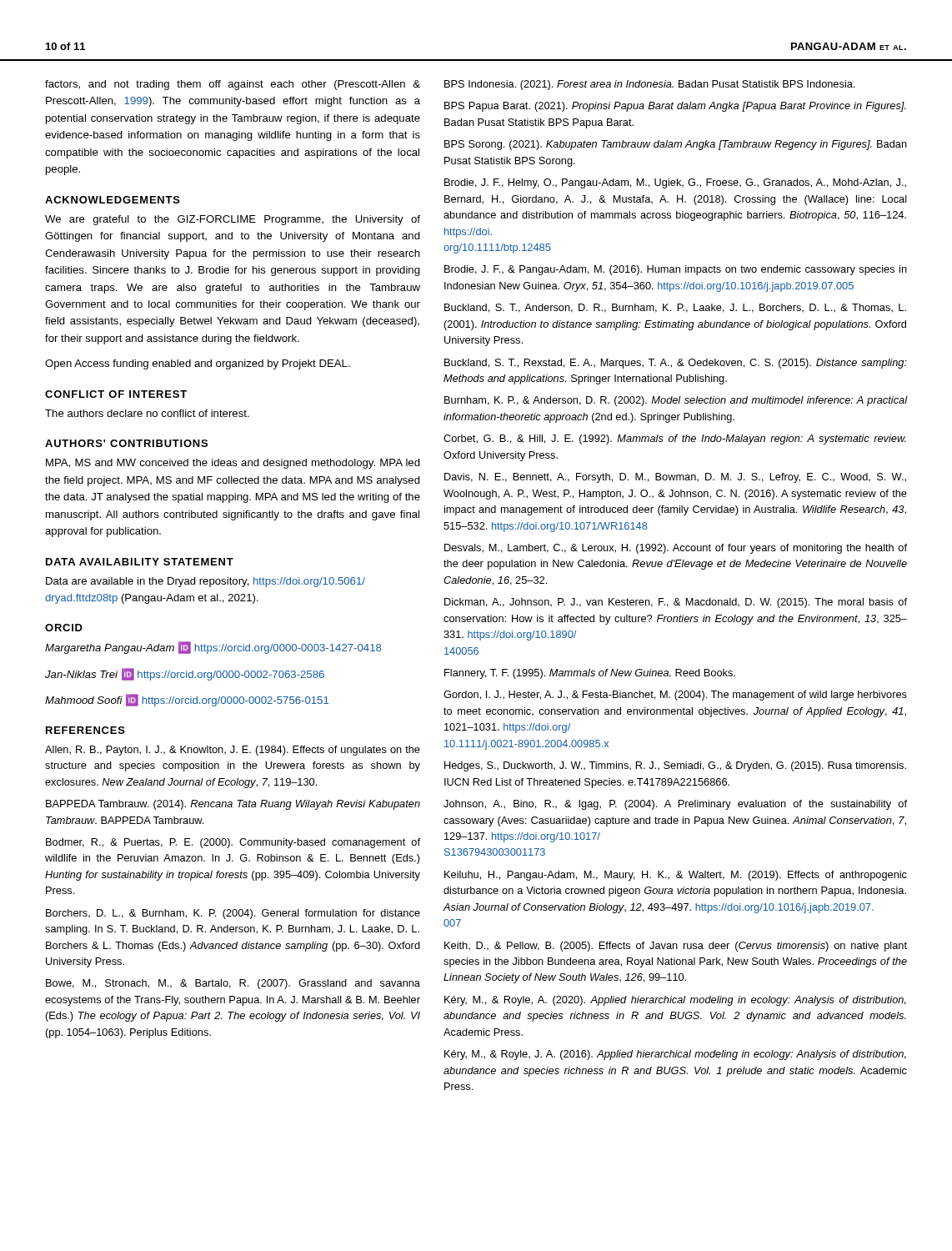Click on the region starting "Johnson, A., Bino, R.,"

(x=675, y=828)
